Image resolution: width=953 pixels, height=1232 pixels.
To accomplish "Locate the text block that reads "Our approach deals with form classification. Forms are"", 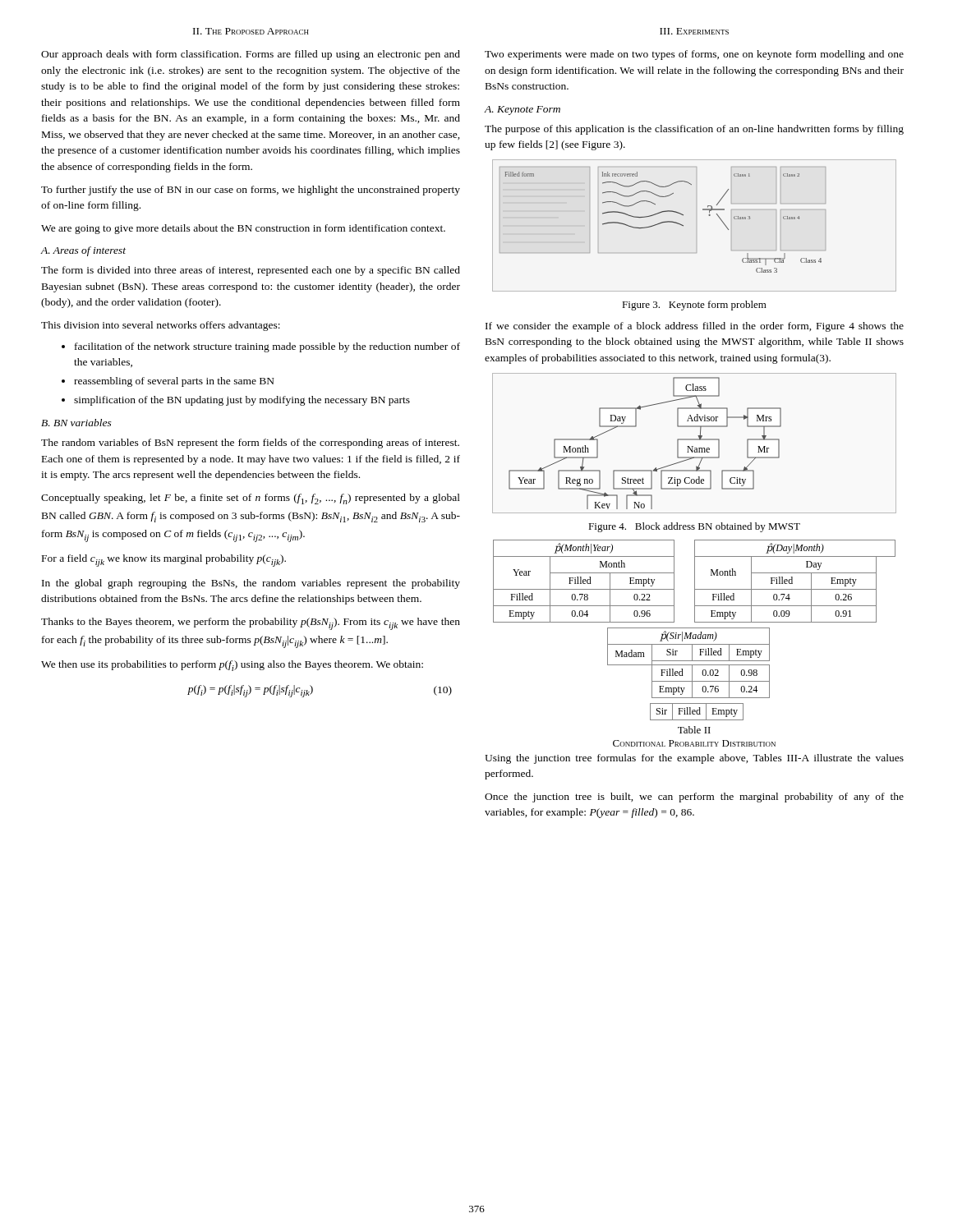I will pos(251,110).
